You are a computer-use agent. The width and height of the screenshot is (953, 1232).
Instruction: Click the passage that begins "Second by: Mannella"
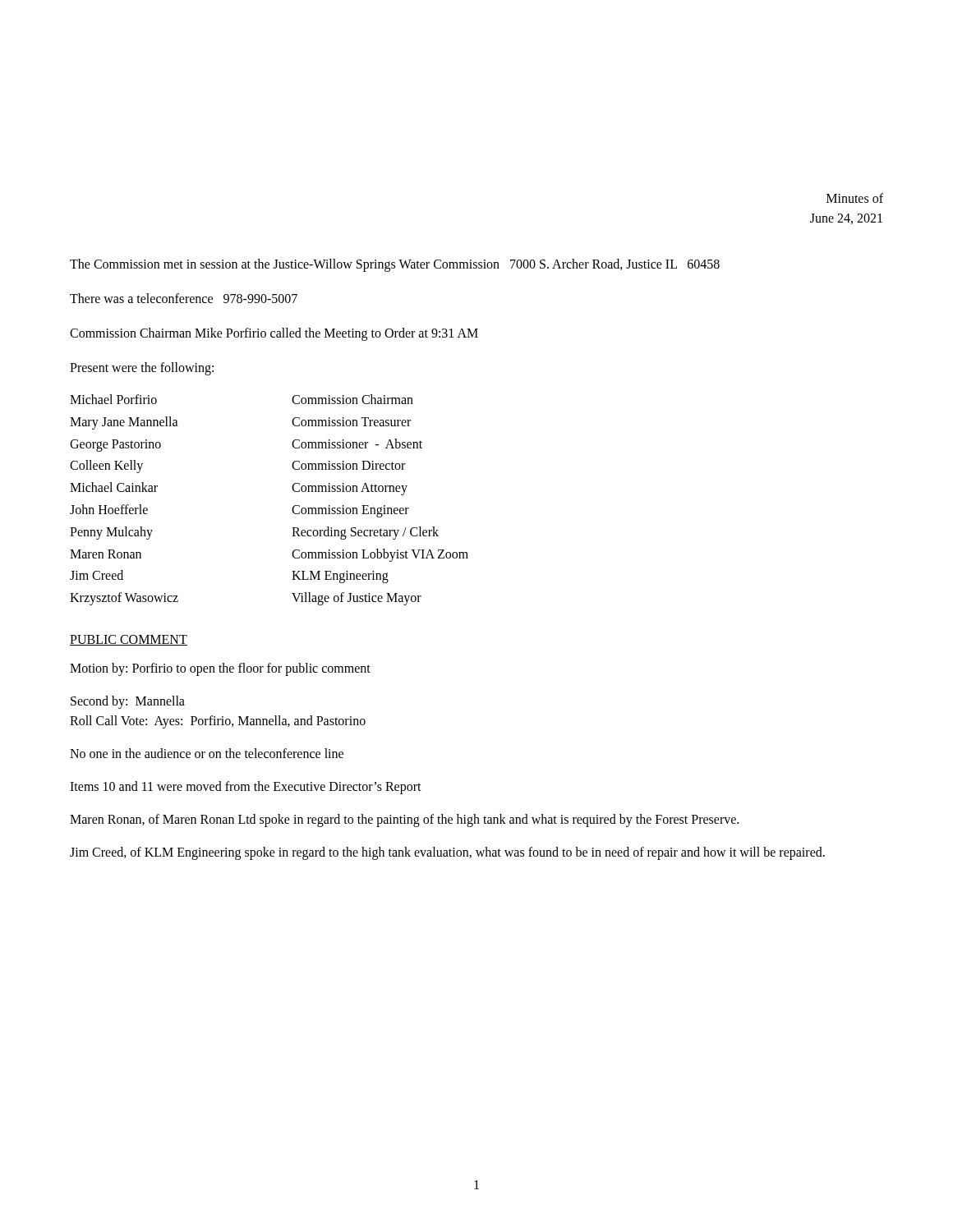point(218,711)
